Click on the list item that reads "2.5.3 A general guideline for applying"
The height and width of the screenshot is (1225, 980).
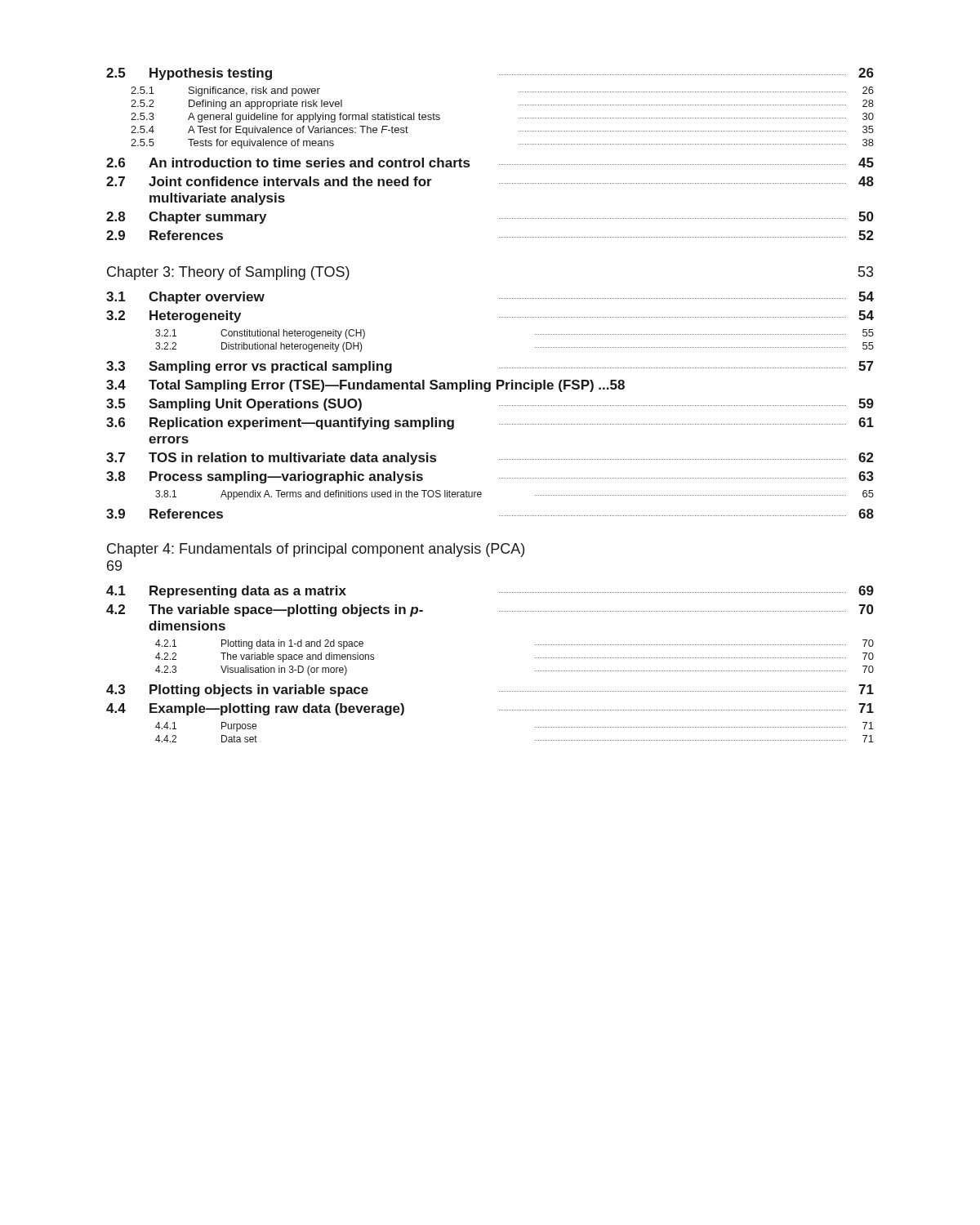click(143, 116)
